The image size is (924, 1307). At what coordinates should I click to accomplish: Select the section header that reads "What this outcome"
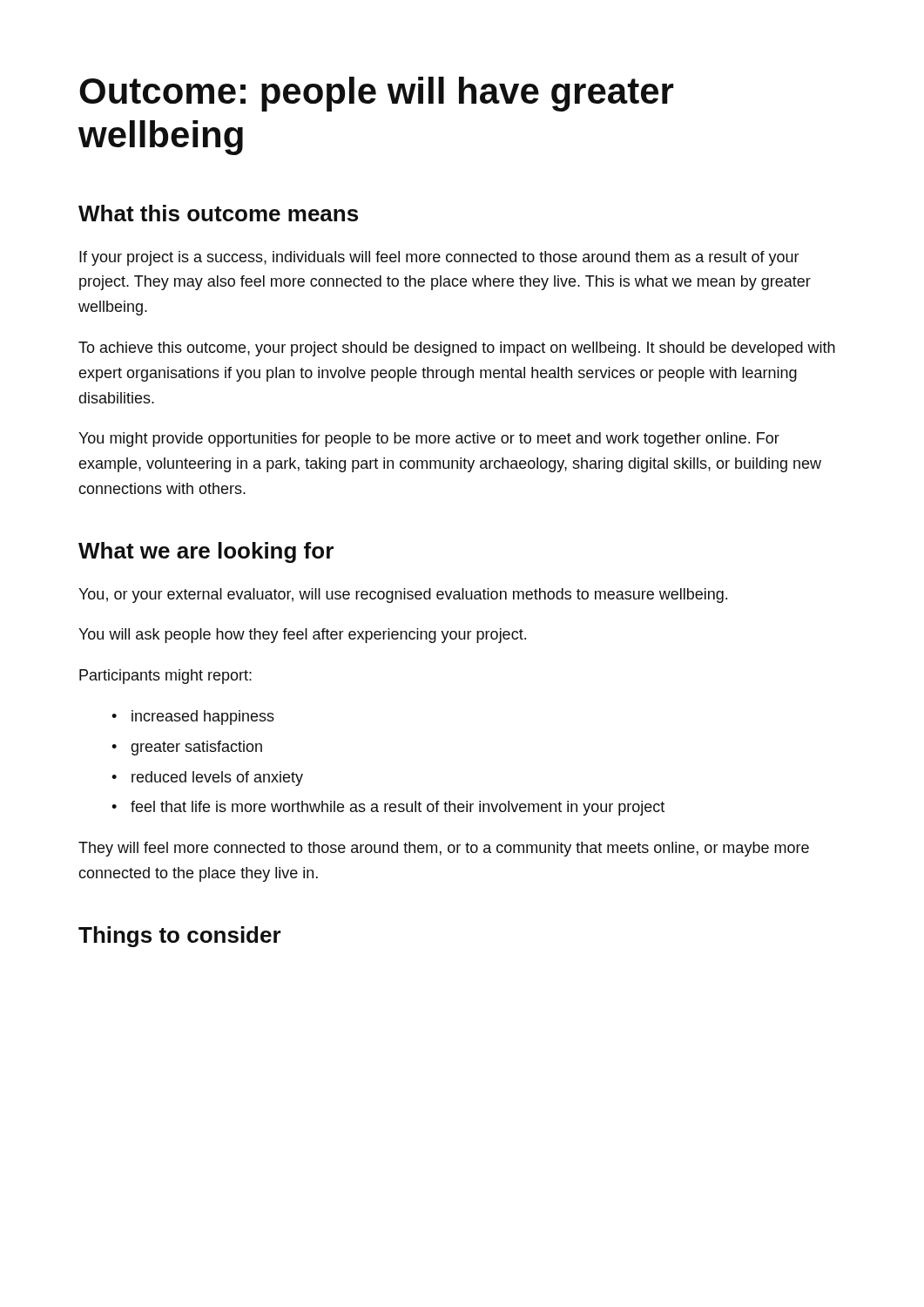tap(219, 213)
